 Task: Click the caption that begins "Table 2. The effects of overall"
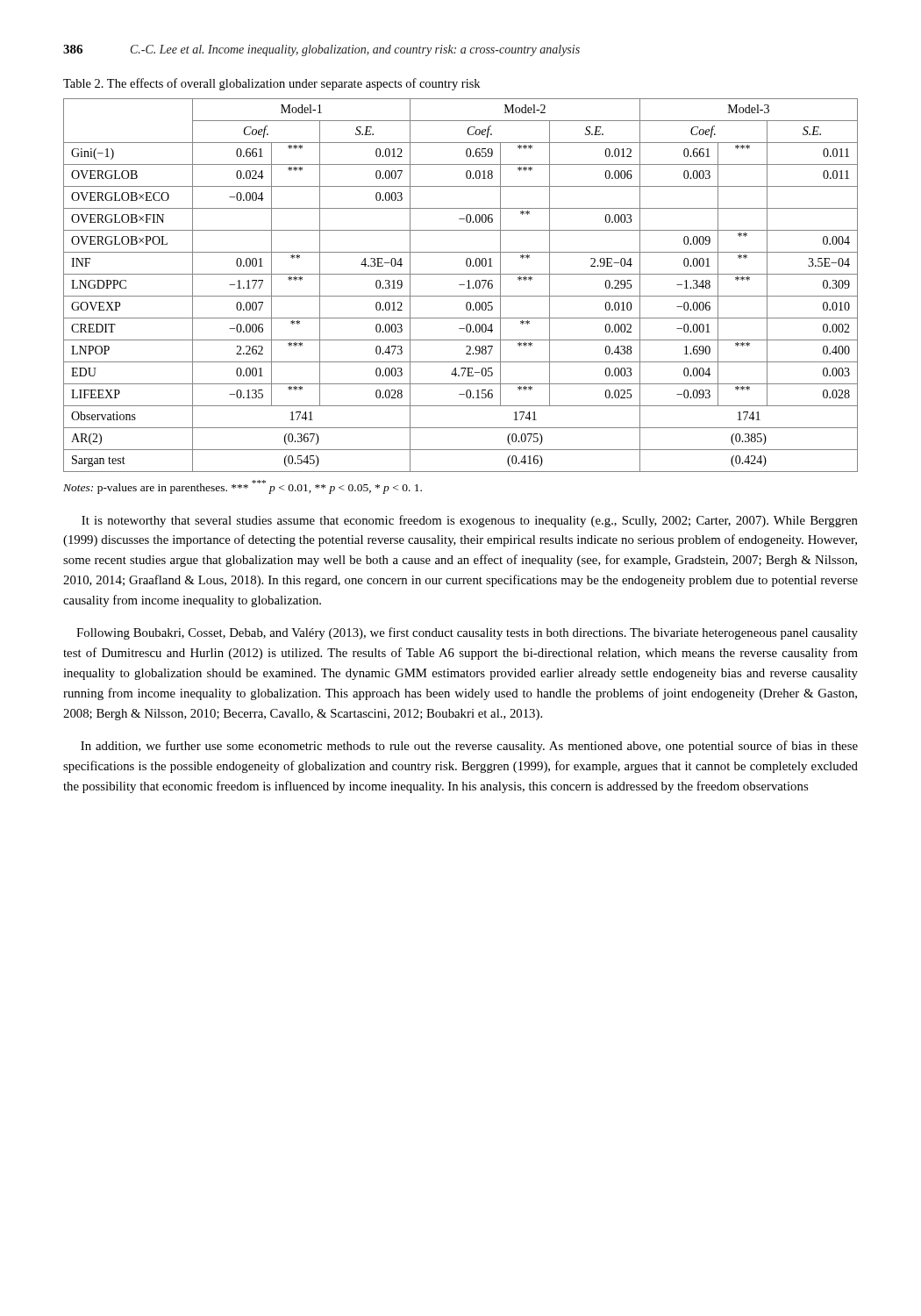(272, 83)
